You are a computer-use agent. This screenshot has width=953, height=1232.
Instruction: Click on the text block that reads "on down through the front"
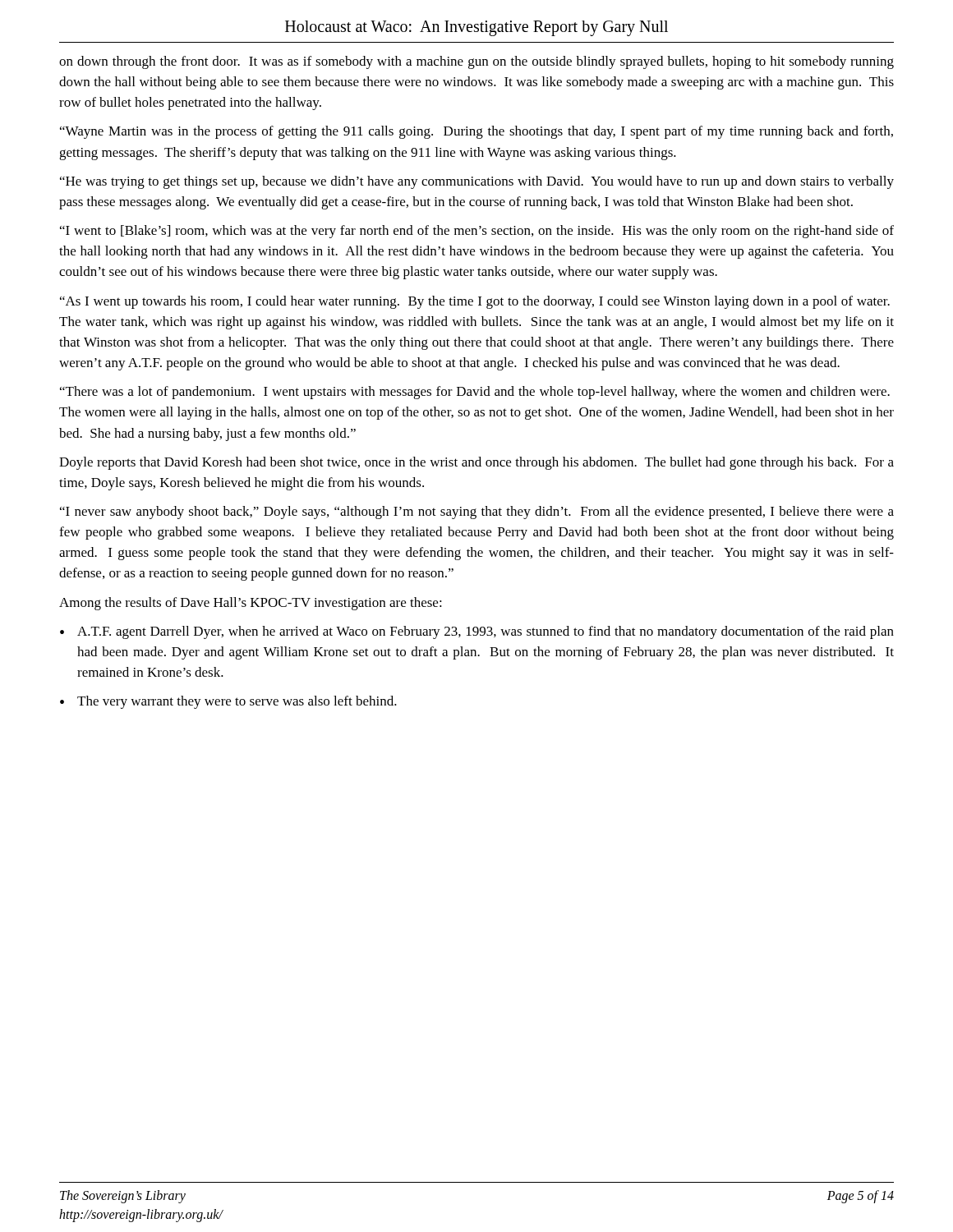(x=476, y=82)
